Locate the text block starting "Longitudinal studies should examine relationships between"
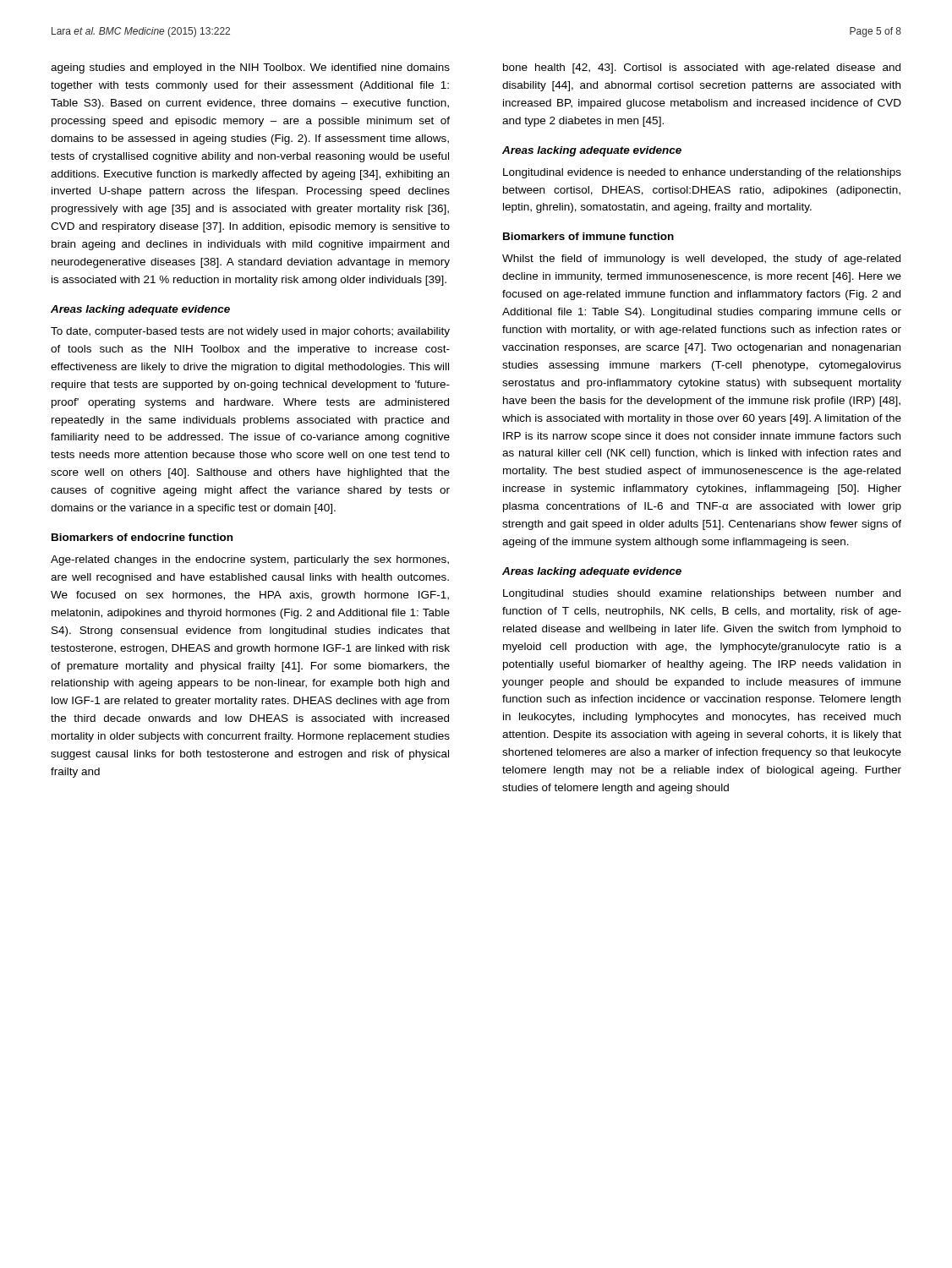Viewport: 952px width, 1268px height. coord(702,691)
